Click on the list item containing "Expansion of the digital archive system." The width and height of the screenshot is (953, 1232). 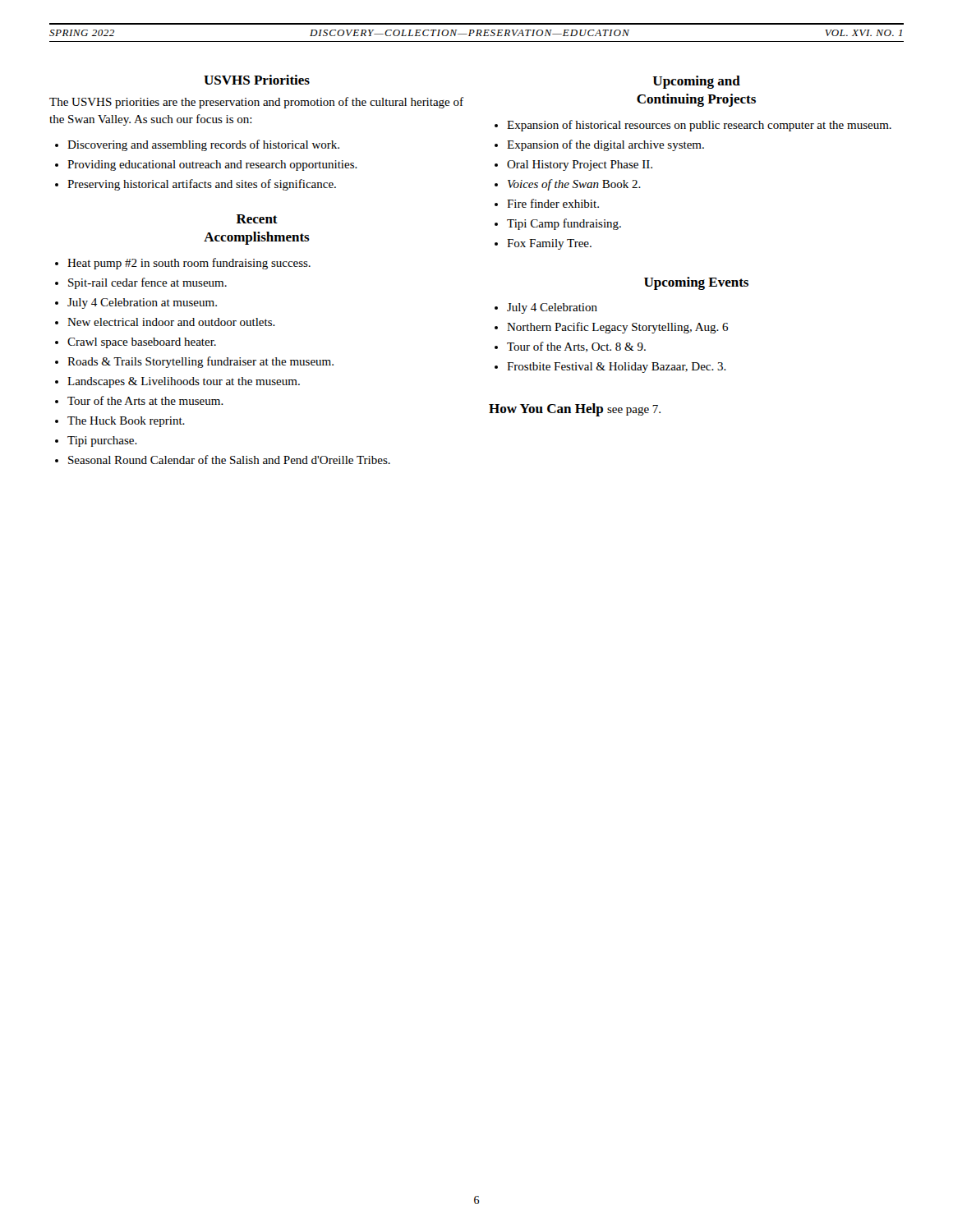(606, 145)
